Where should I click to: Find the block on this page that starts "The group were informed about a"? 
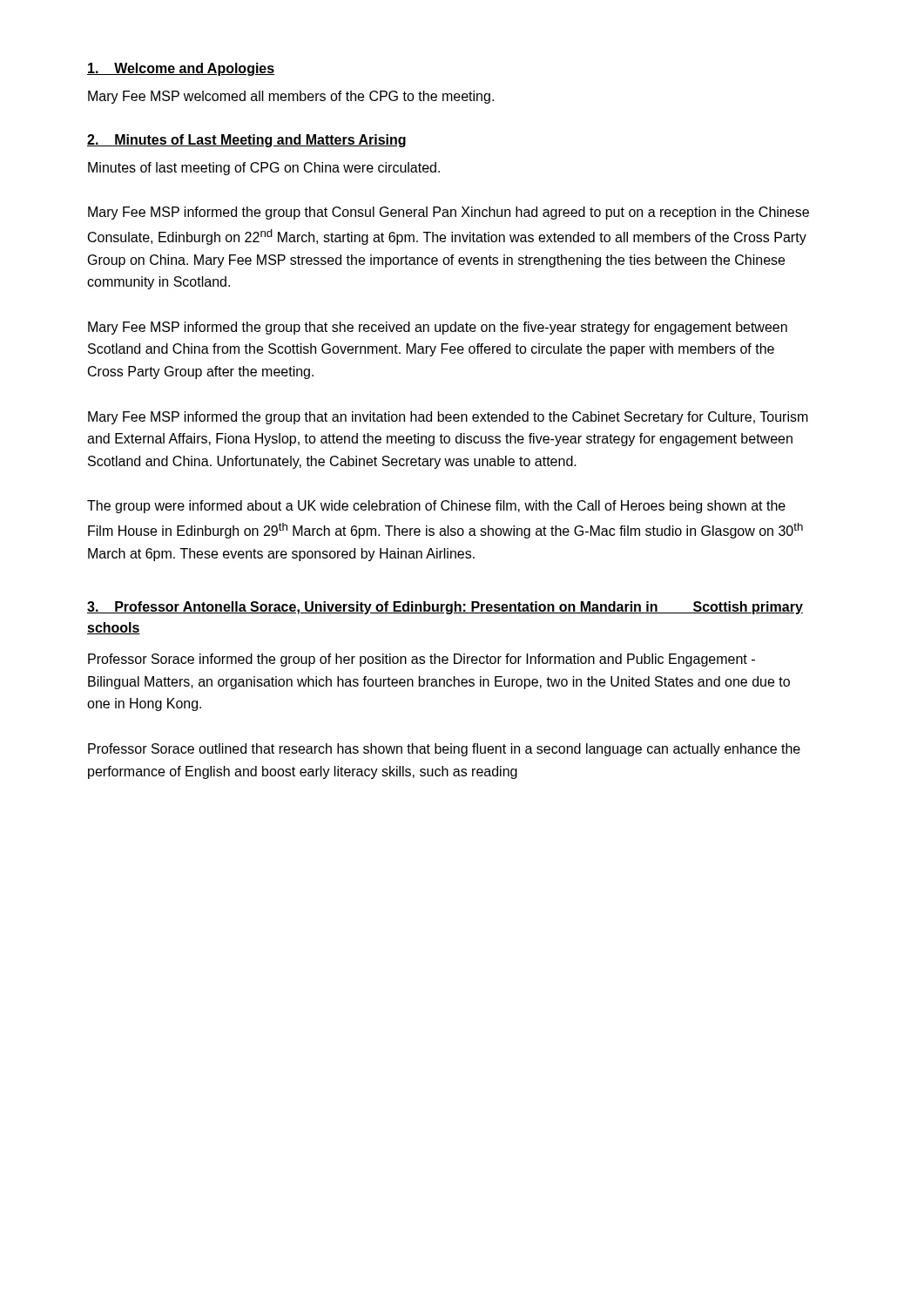click(445, 530)
